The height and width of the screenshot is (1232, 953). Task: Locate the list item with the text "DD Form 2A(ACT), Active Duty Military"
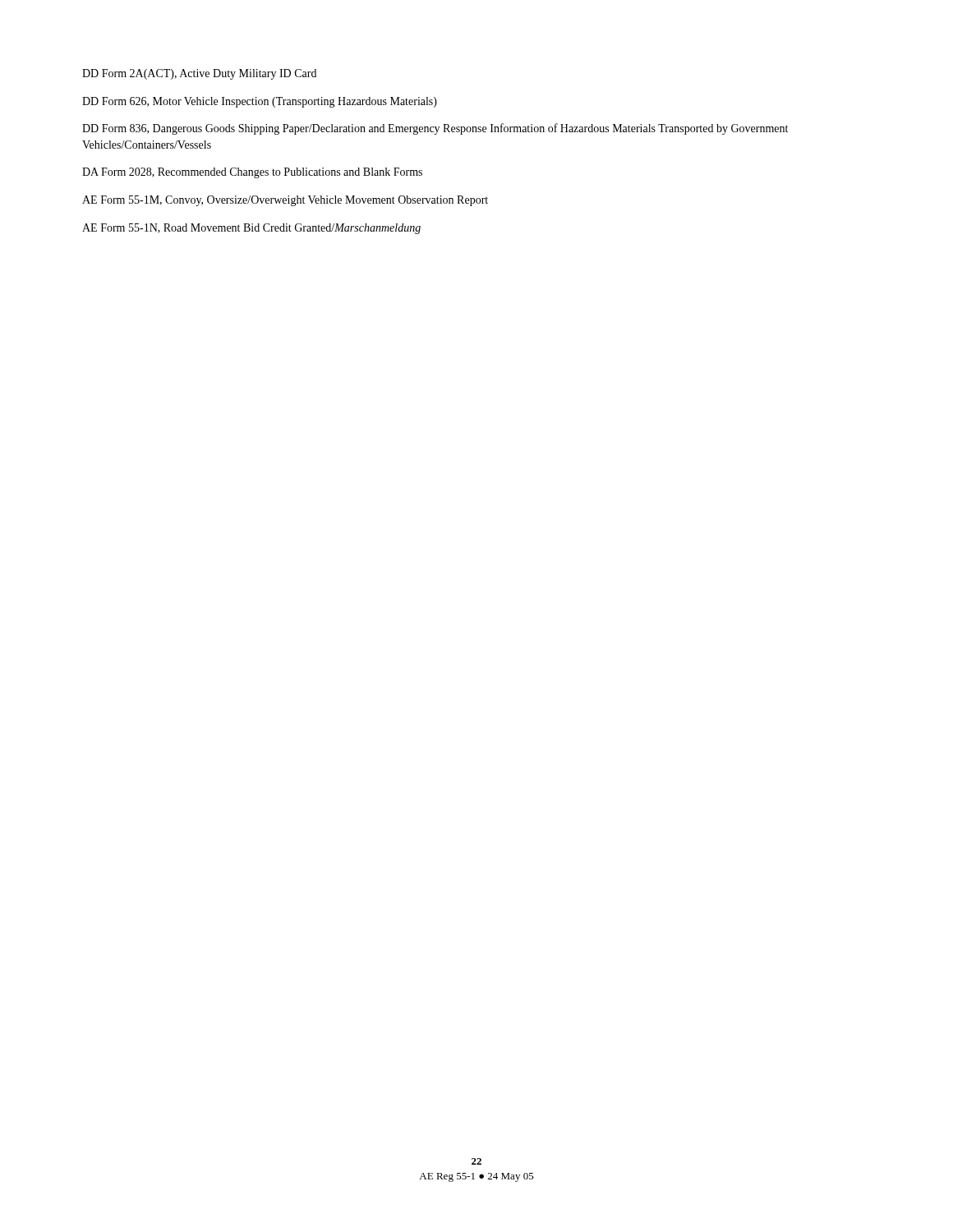(199, 74)
